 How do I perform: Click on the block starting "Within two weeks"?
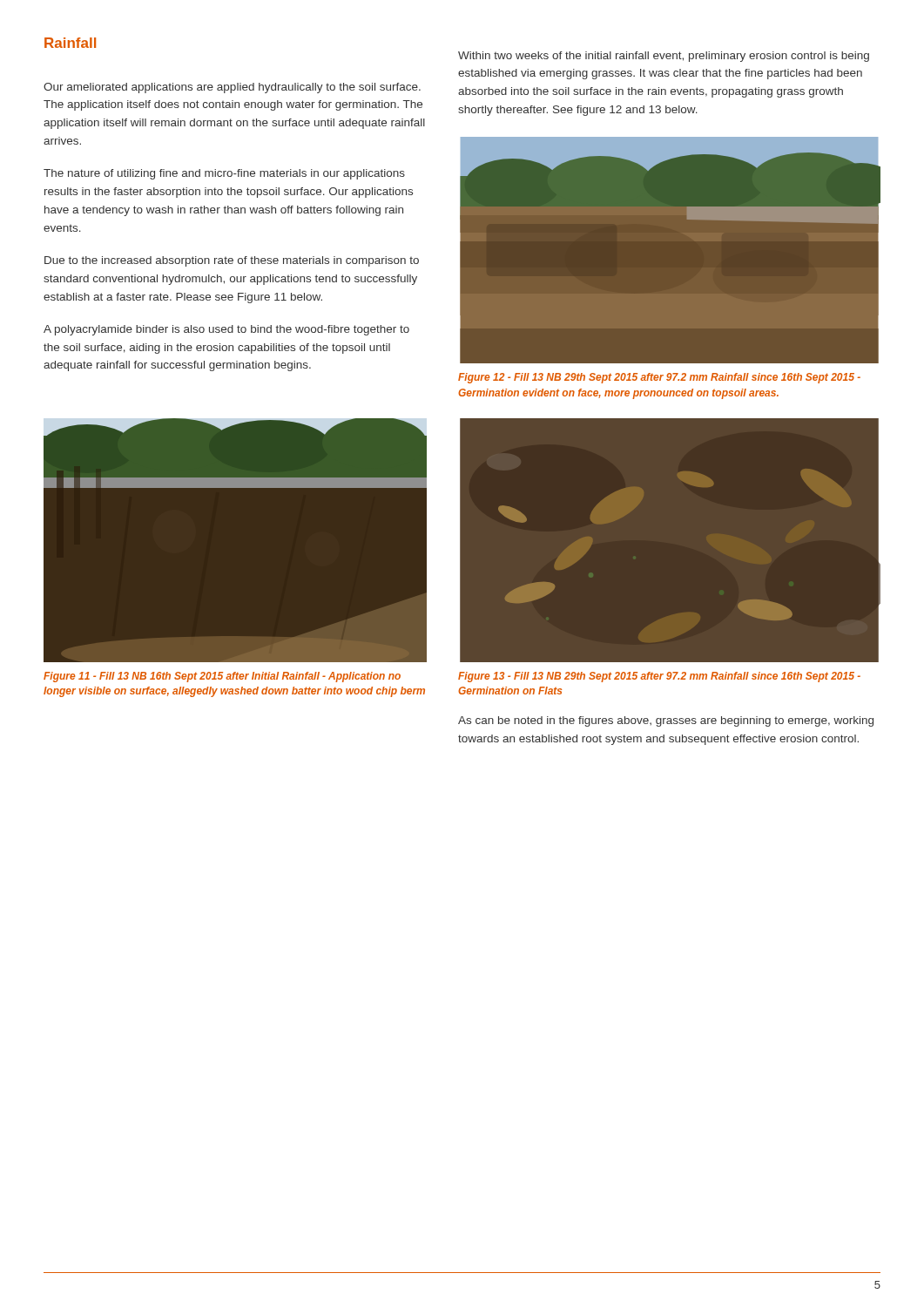tap(669, 83)
